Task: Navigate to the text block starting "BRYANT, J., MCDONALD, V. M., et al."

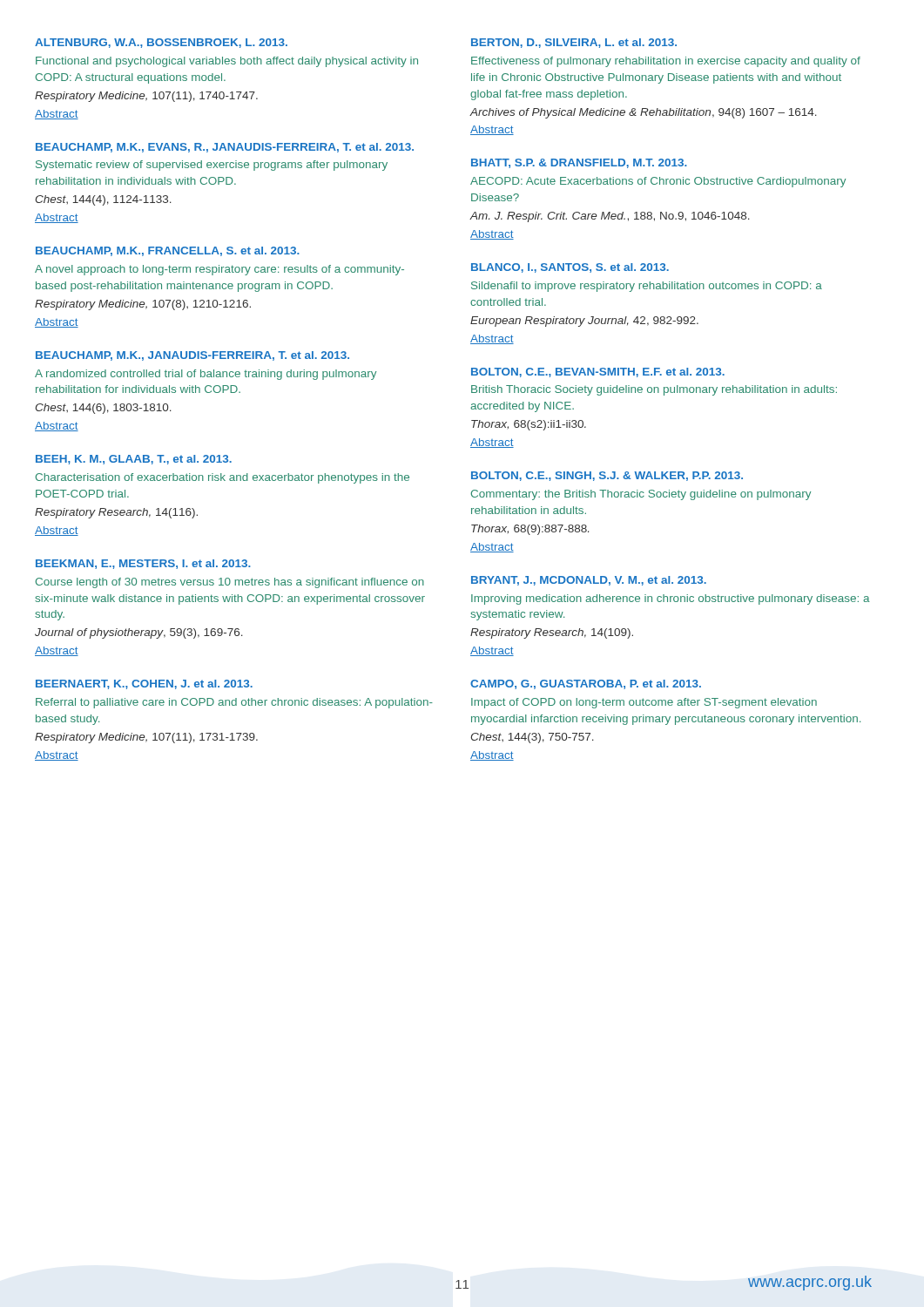Action: [x=589, y=581]
